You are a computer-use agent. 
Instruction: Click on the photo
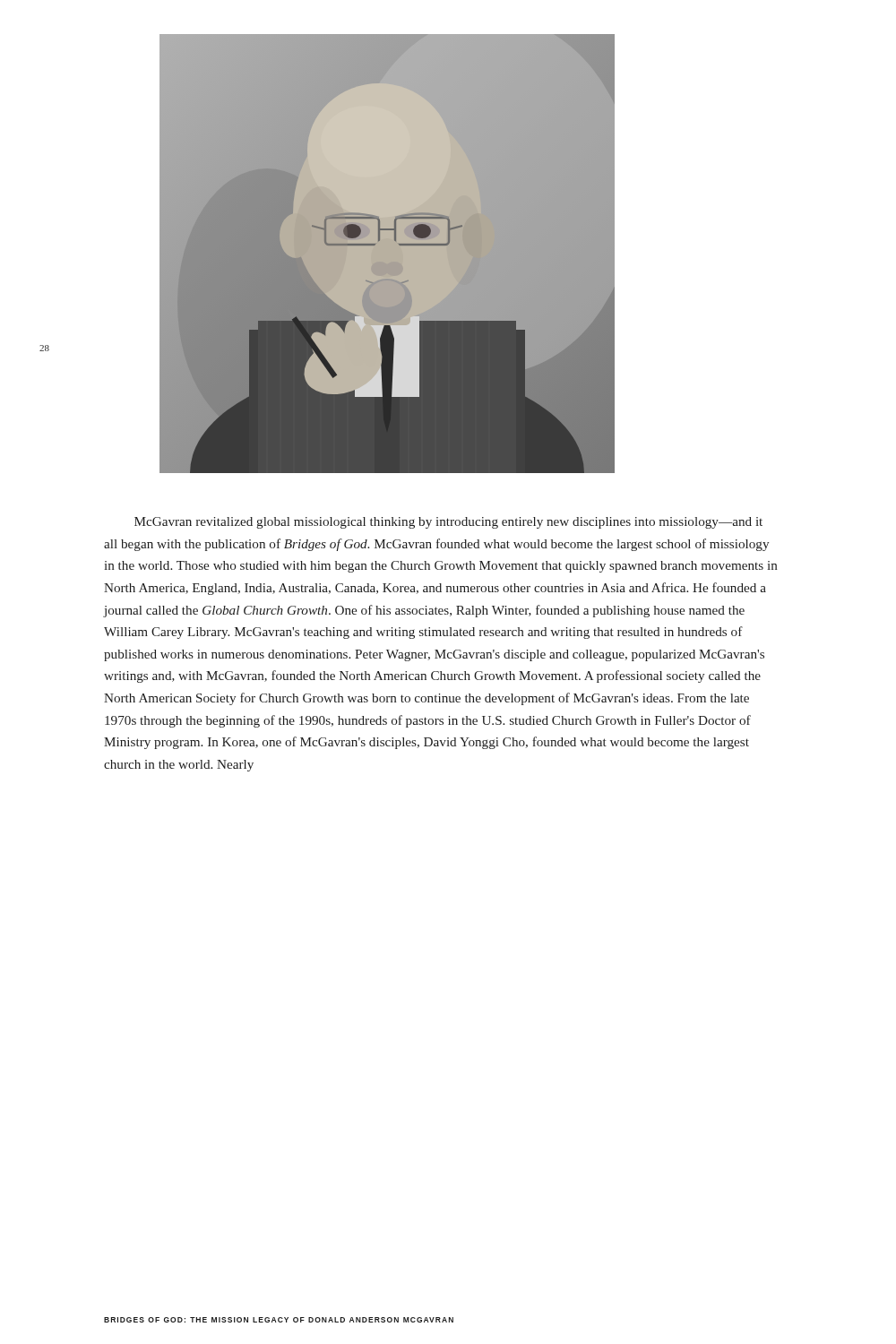(x=387, y=254)
